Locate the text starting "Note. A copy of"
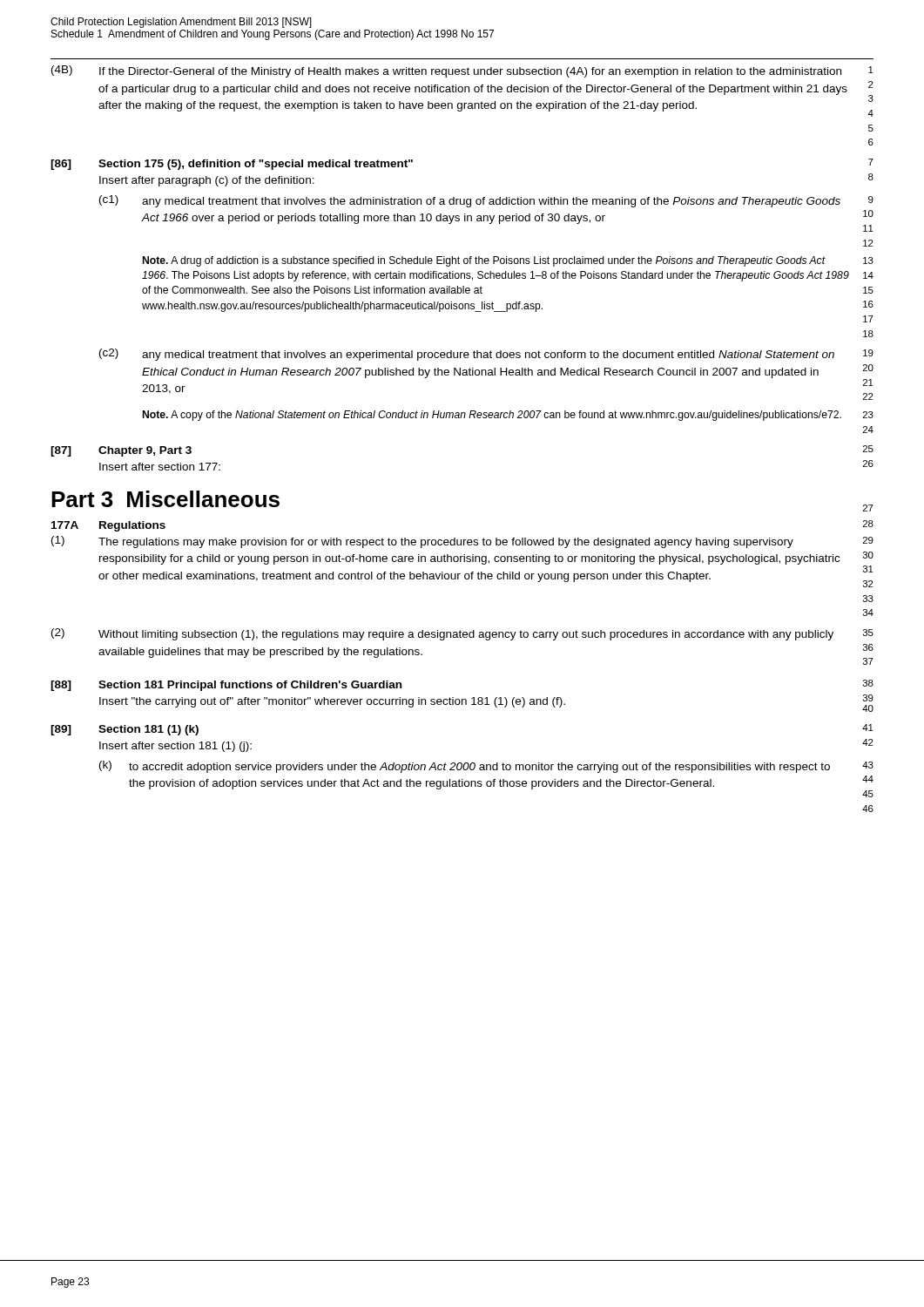 point(462,422)
